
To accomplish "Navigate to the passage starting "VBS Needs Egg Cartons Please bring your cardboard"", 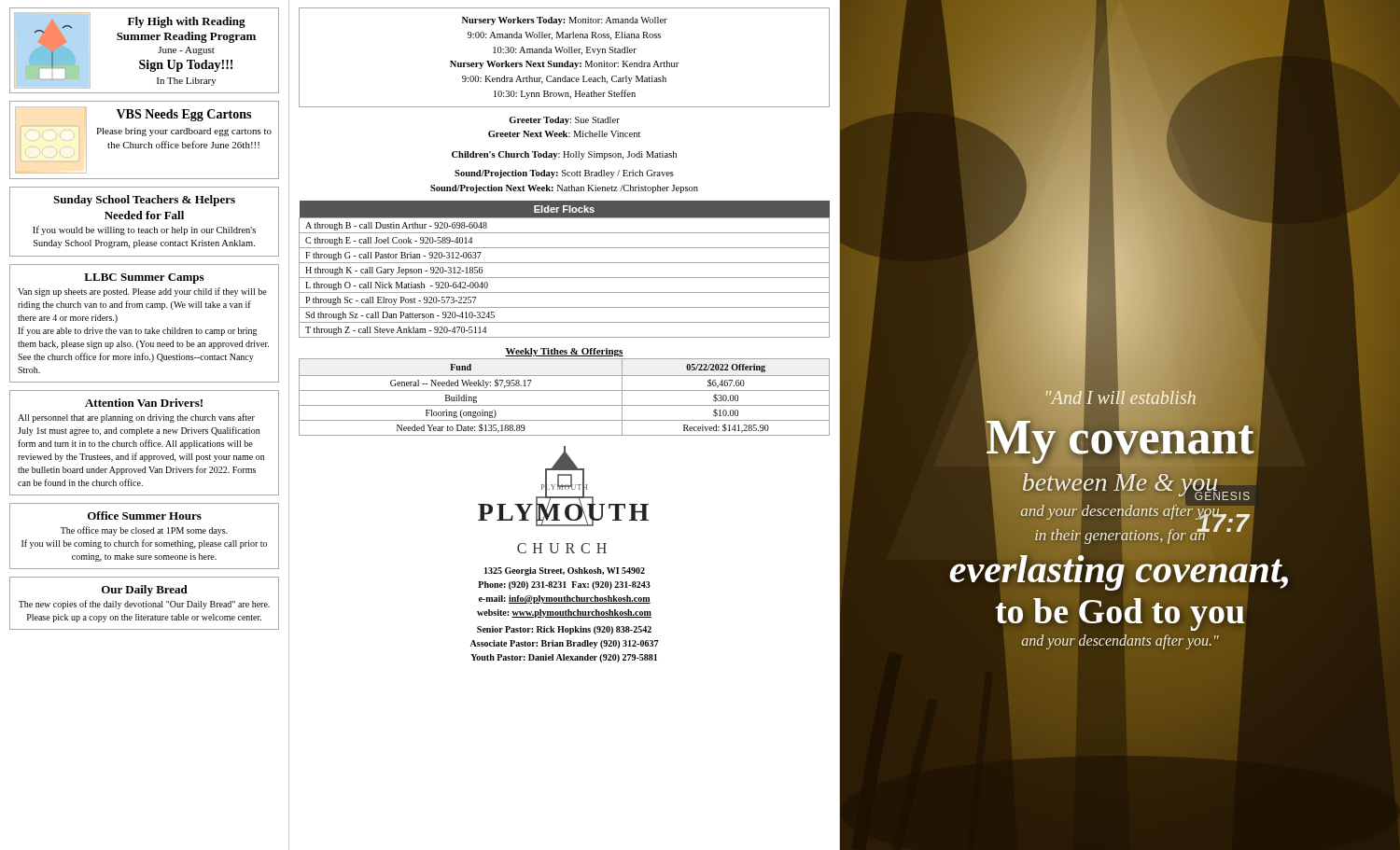I will [184, 128].
